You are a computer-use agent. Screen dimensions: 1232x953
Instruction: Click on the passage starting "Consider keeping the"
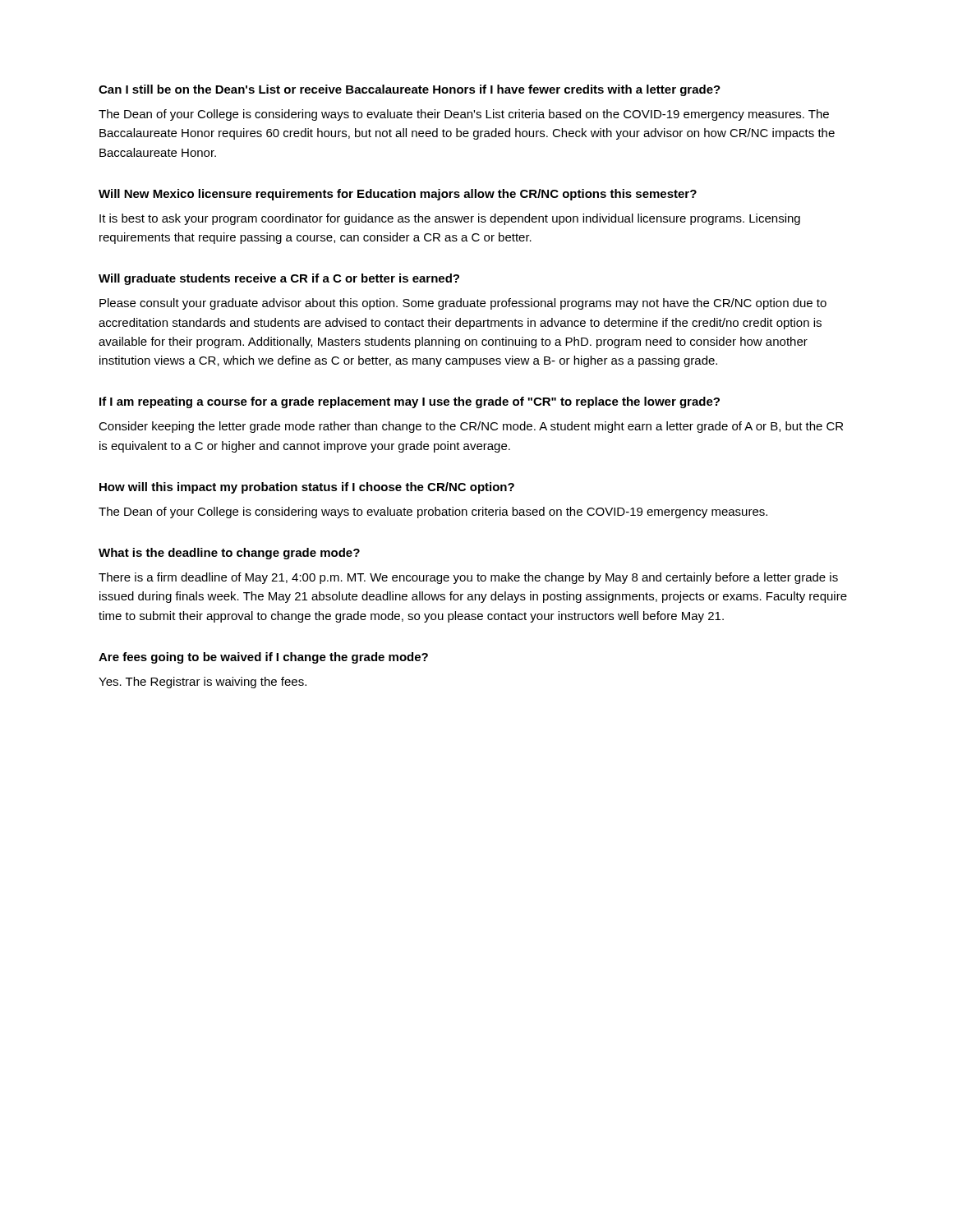(471, 436)
